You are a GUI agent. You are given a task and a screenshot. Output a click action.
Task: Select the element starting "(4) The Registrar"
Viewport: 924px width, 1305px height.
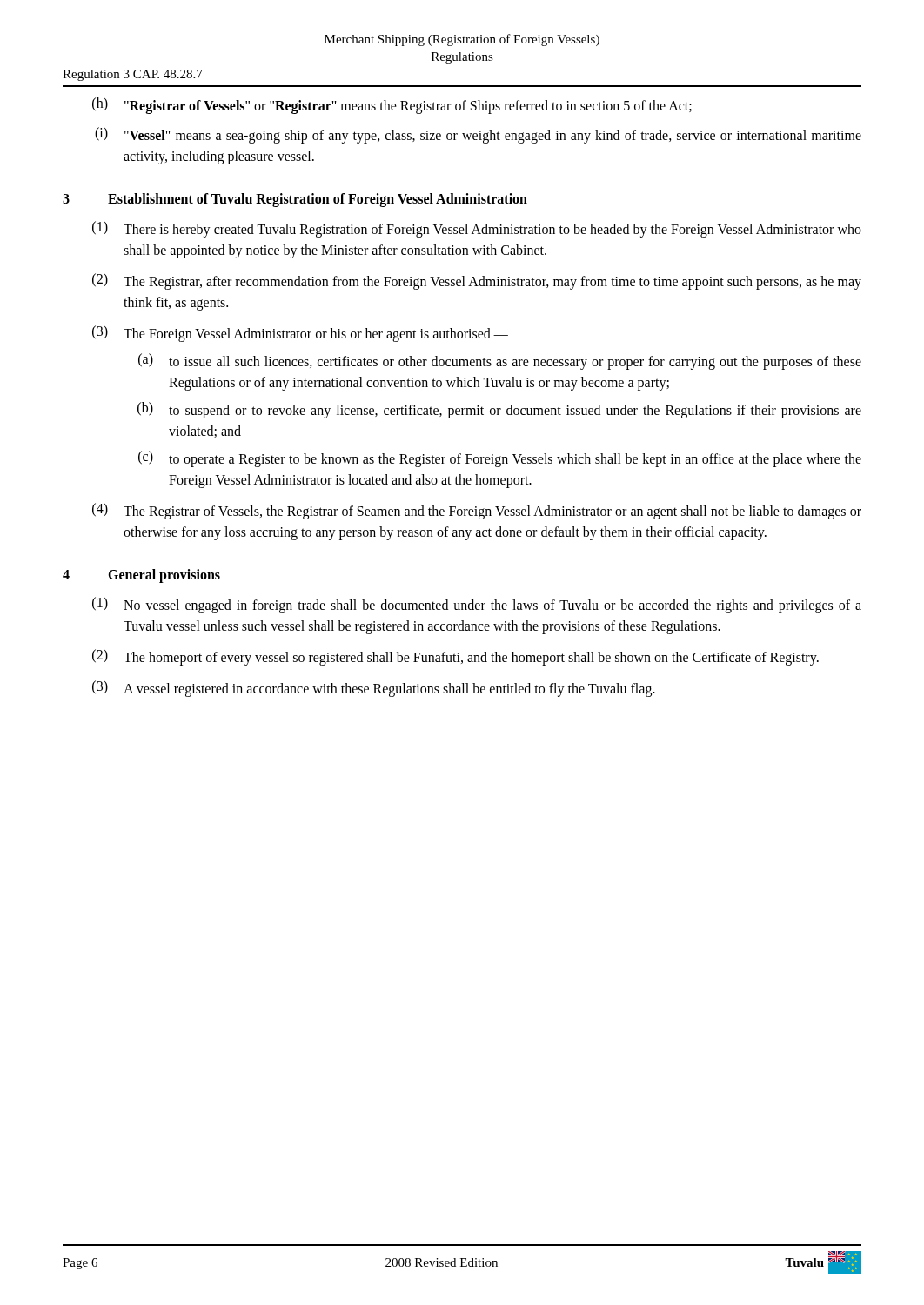pyautogui.click(x=462, y=522)
